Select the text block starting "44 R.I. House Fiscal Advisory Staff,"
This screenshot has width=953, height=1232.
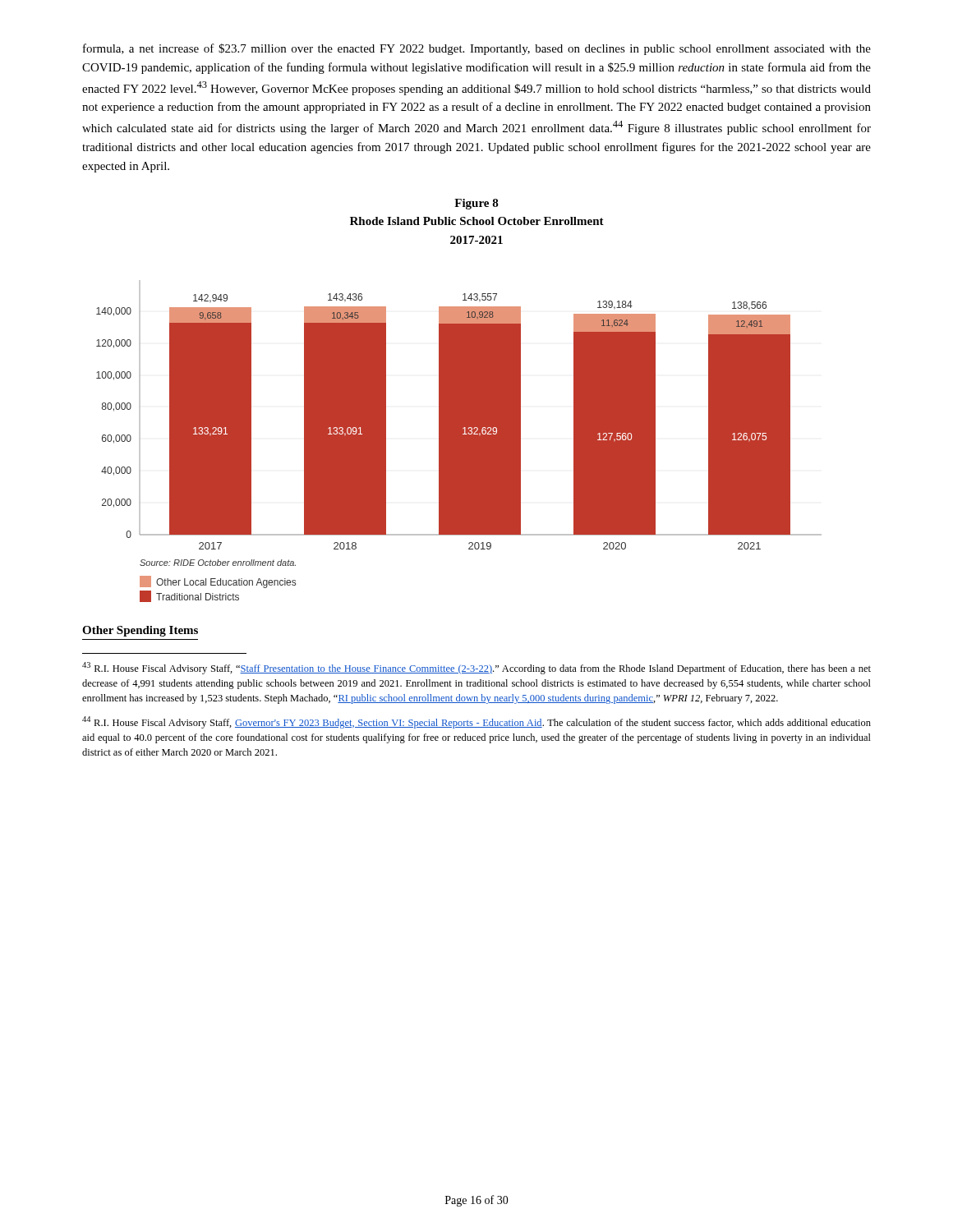click(x=476, y=736)
